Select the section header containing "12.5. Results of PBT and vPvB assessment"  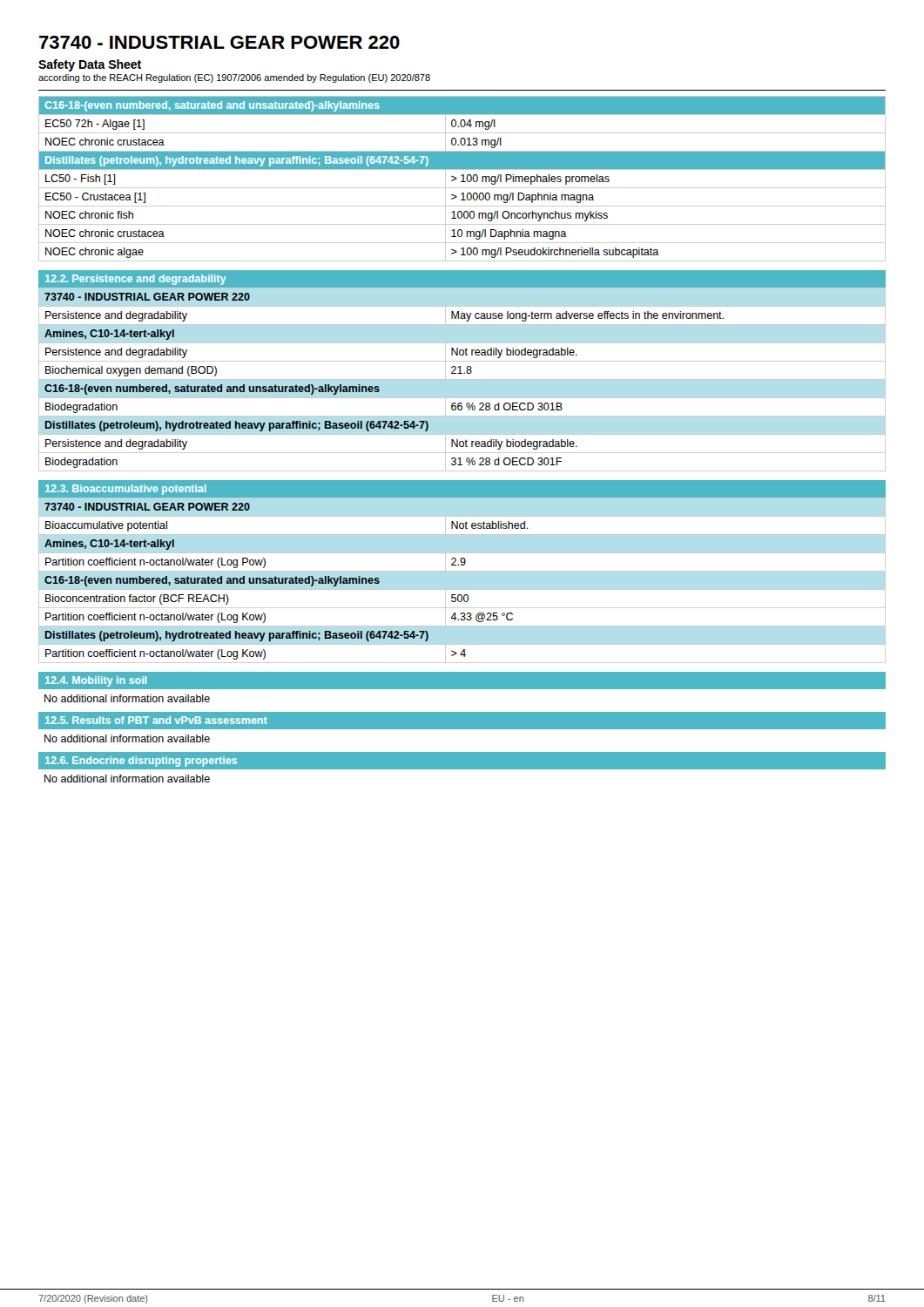462,721
